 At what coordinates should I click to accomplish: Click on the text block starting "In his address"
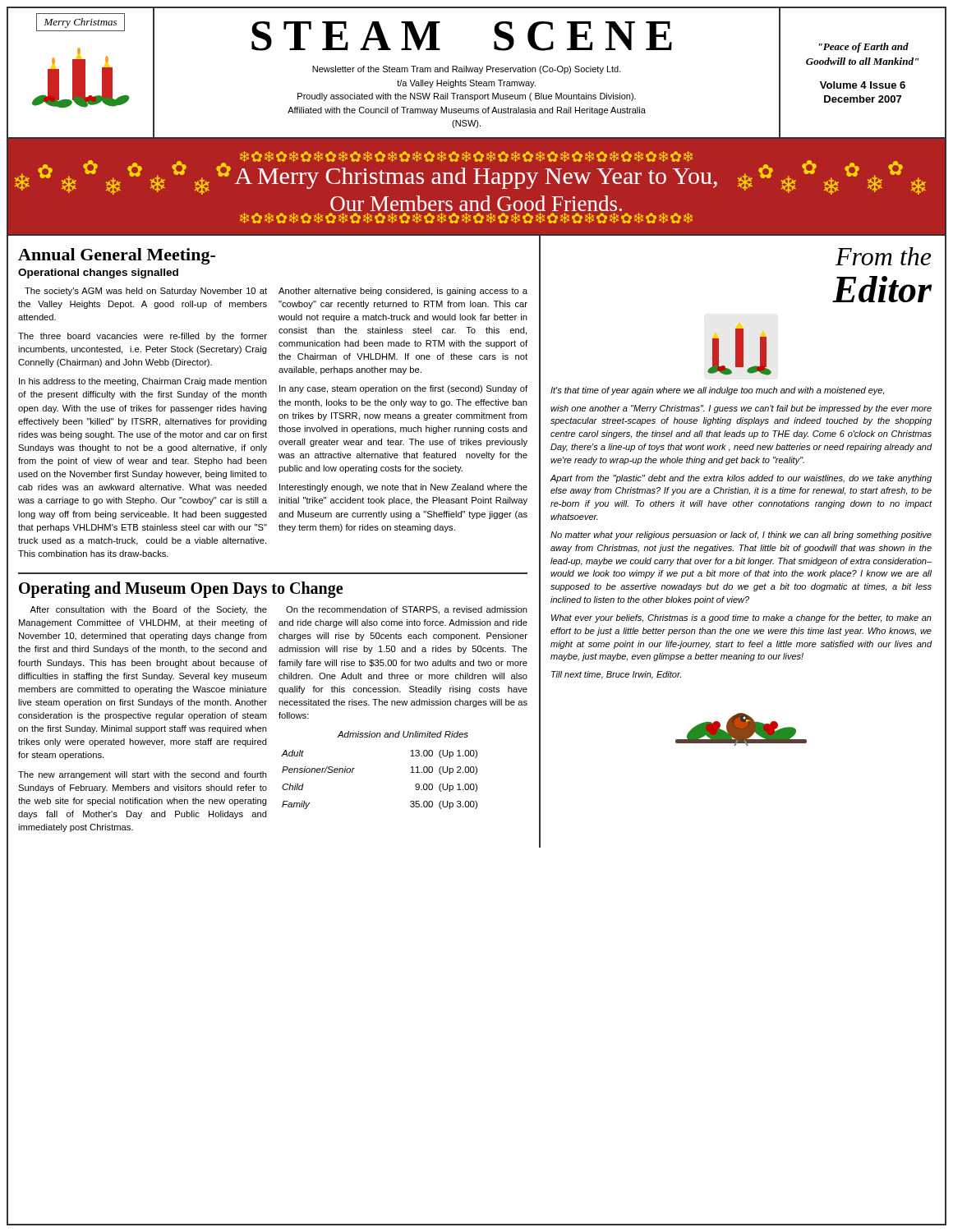pyautogui.click(x=143, y=467)
